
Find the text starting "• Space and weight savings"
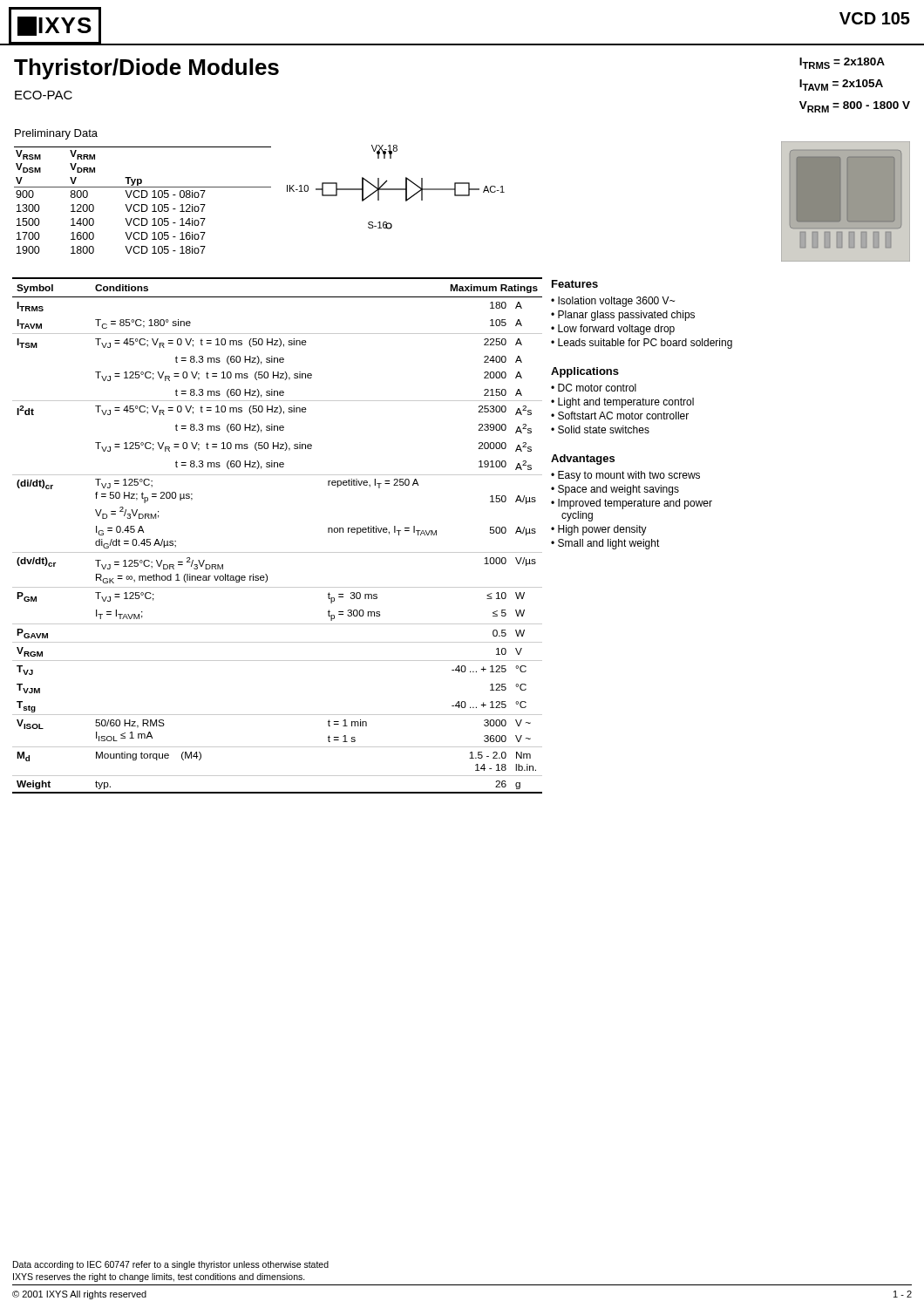pyautogui.click(x=615, y=489)
